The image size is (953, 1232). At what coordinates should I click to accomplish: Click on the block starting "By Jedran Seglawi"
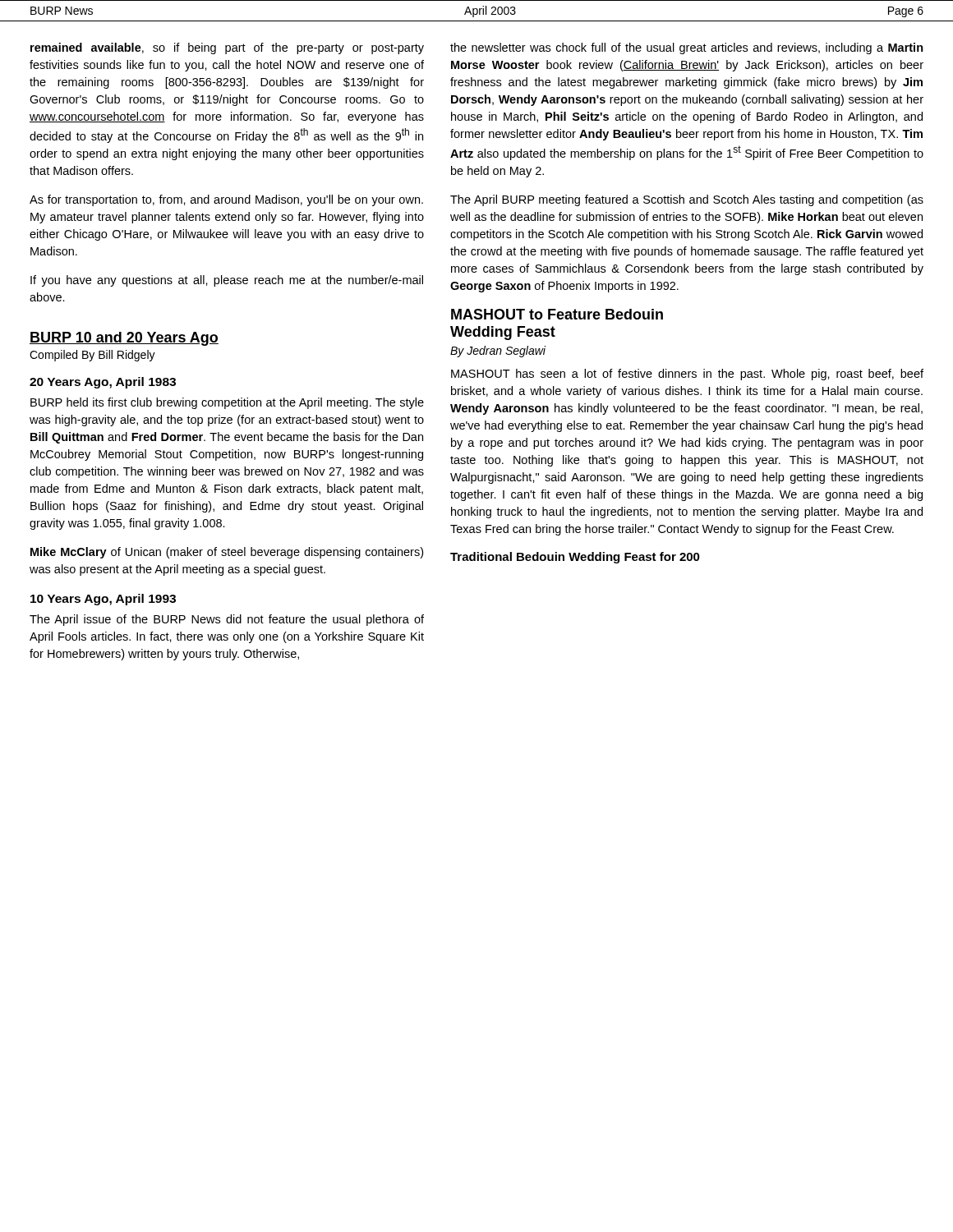[498, 351]
